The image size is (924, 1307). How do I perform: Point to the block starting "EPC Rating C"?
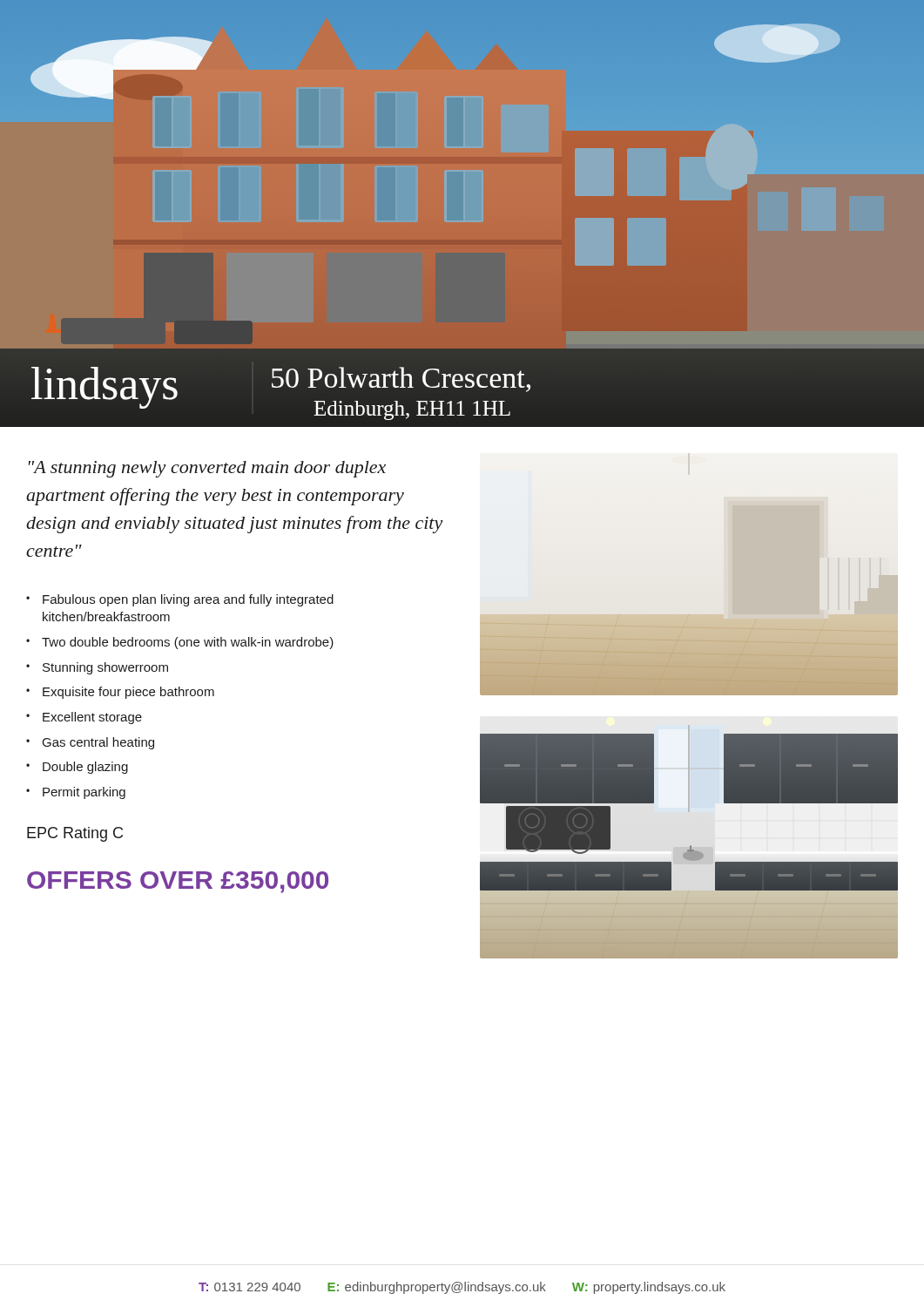click(x=75, y=833)
